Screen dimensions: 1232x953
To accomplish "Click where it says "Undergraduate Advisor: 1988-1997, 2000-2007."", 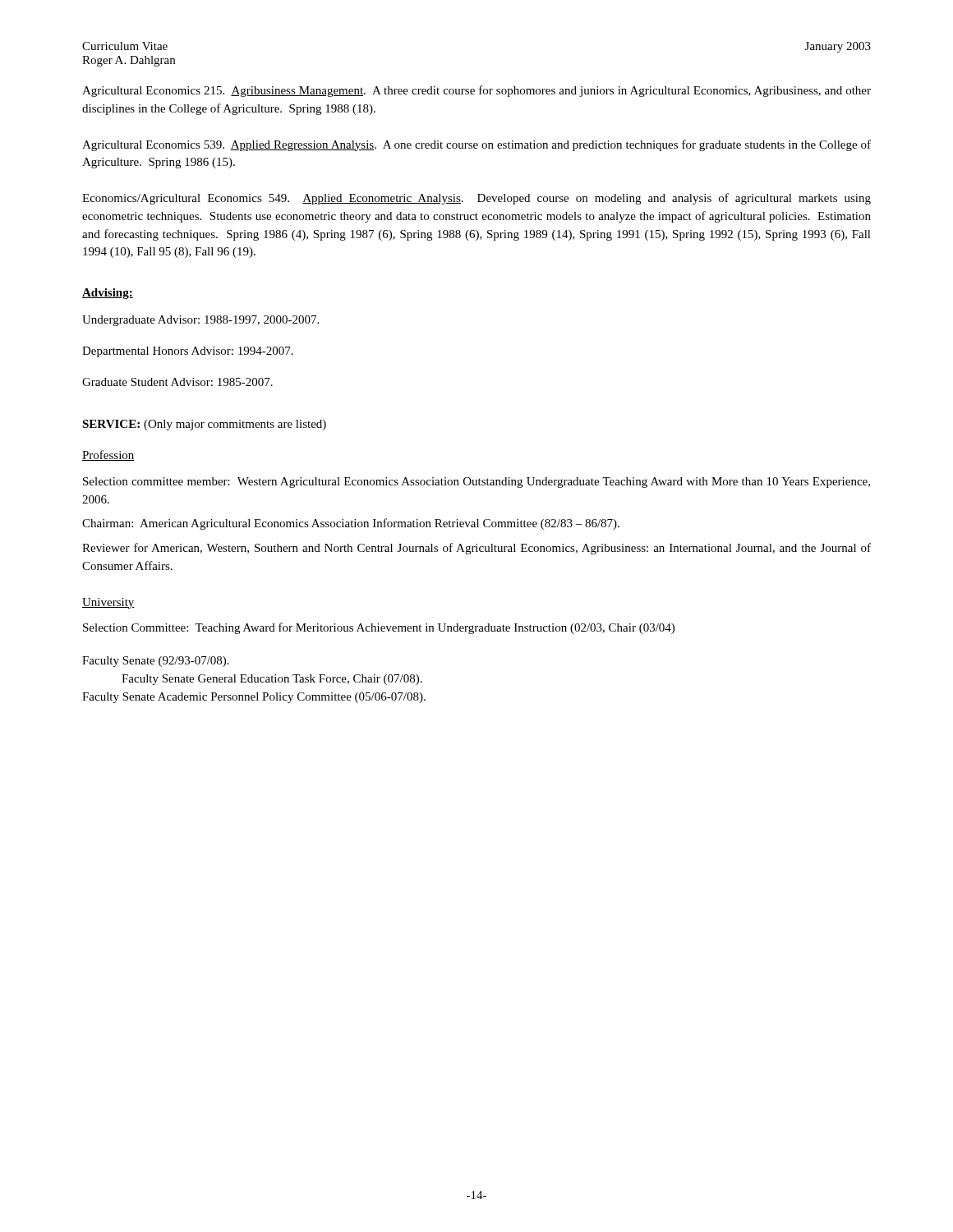I will (201, 320).
